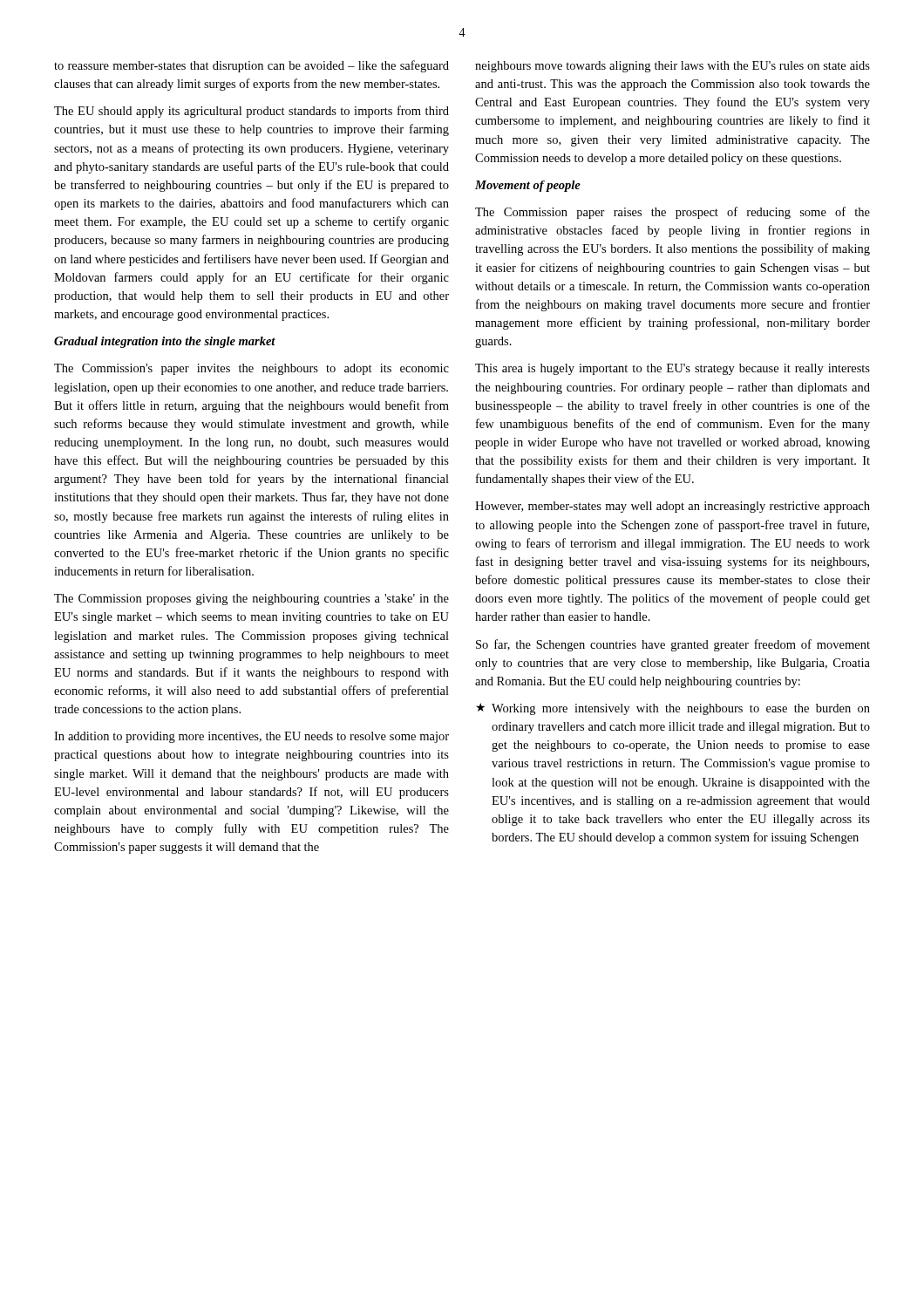Viewport: 924px width, 1308px height.
Task: Click on the element starting "This area is"
Action: tap(673, 424)
